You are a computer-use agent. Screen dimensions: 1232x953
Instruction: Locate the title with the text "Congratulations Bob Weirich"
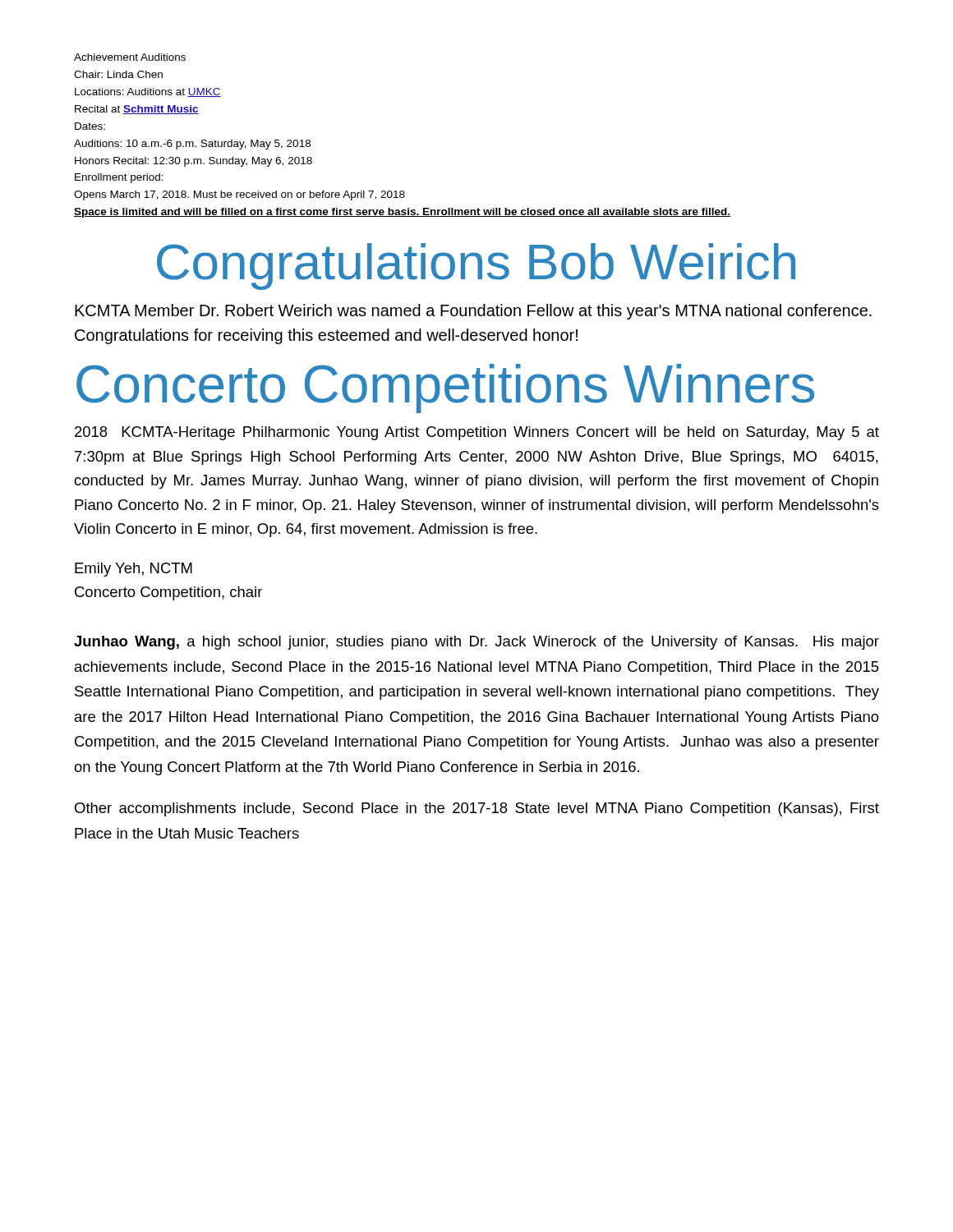(476, 262)
